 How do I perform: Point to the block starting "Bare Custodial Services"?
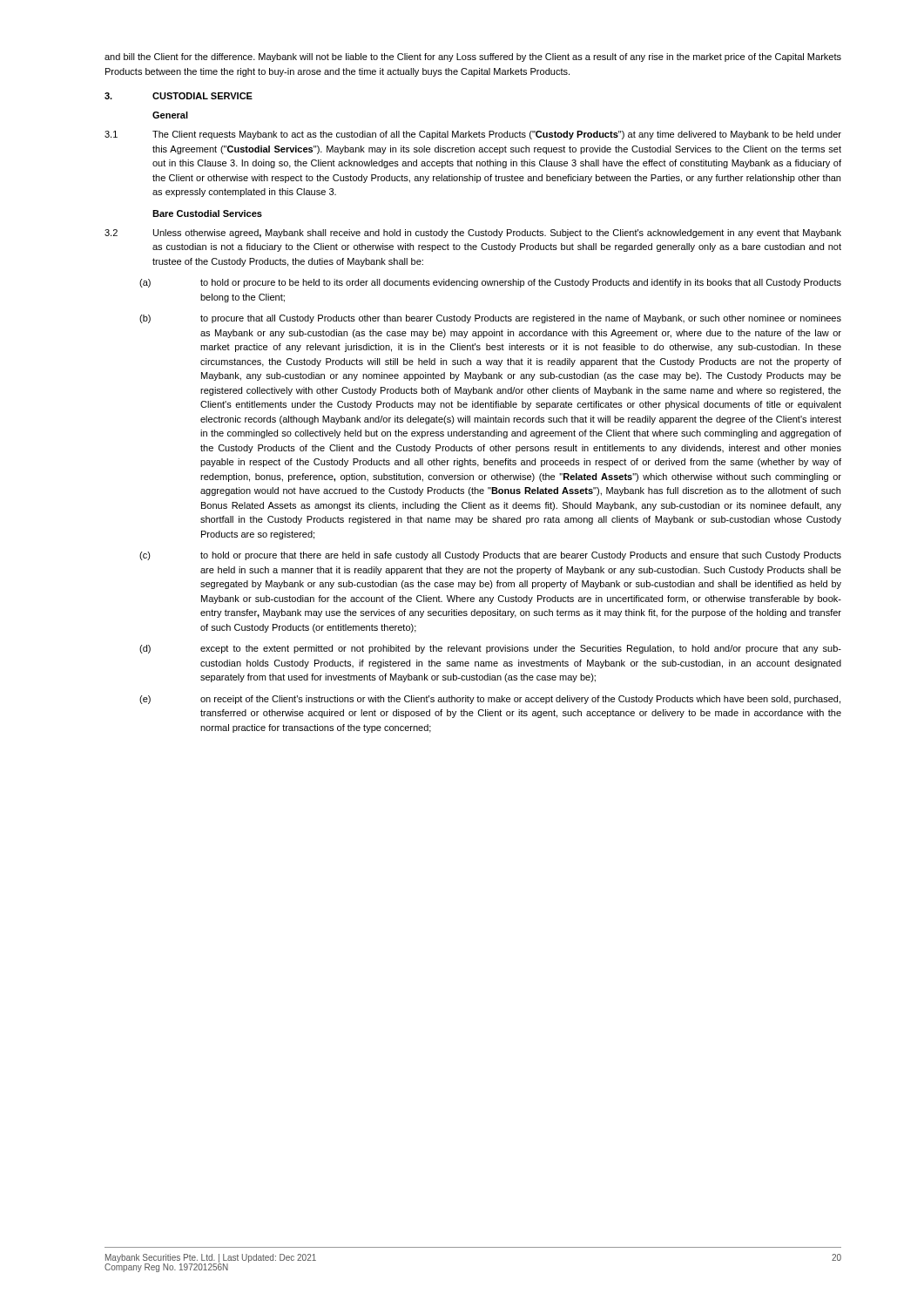[x=207, y=213]
